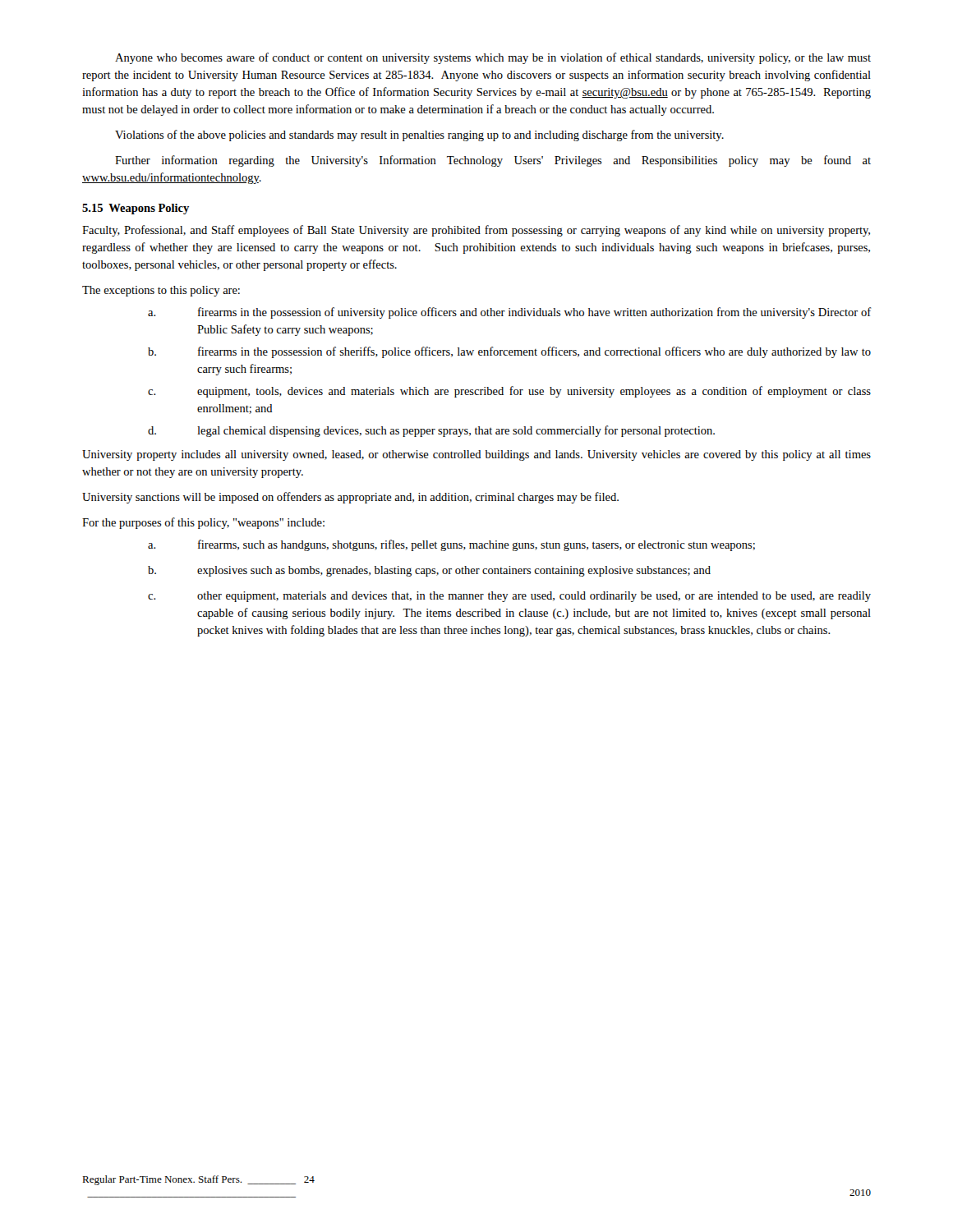Viewport: 953px width, 1232px height.
Task: Click on the text starting "b. firearms in the possession"
Action: coord(476,361)
